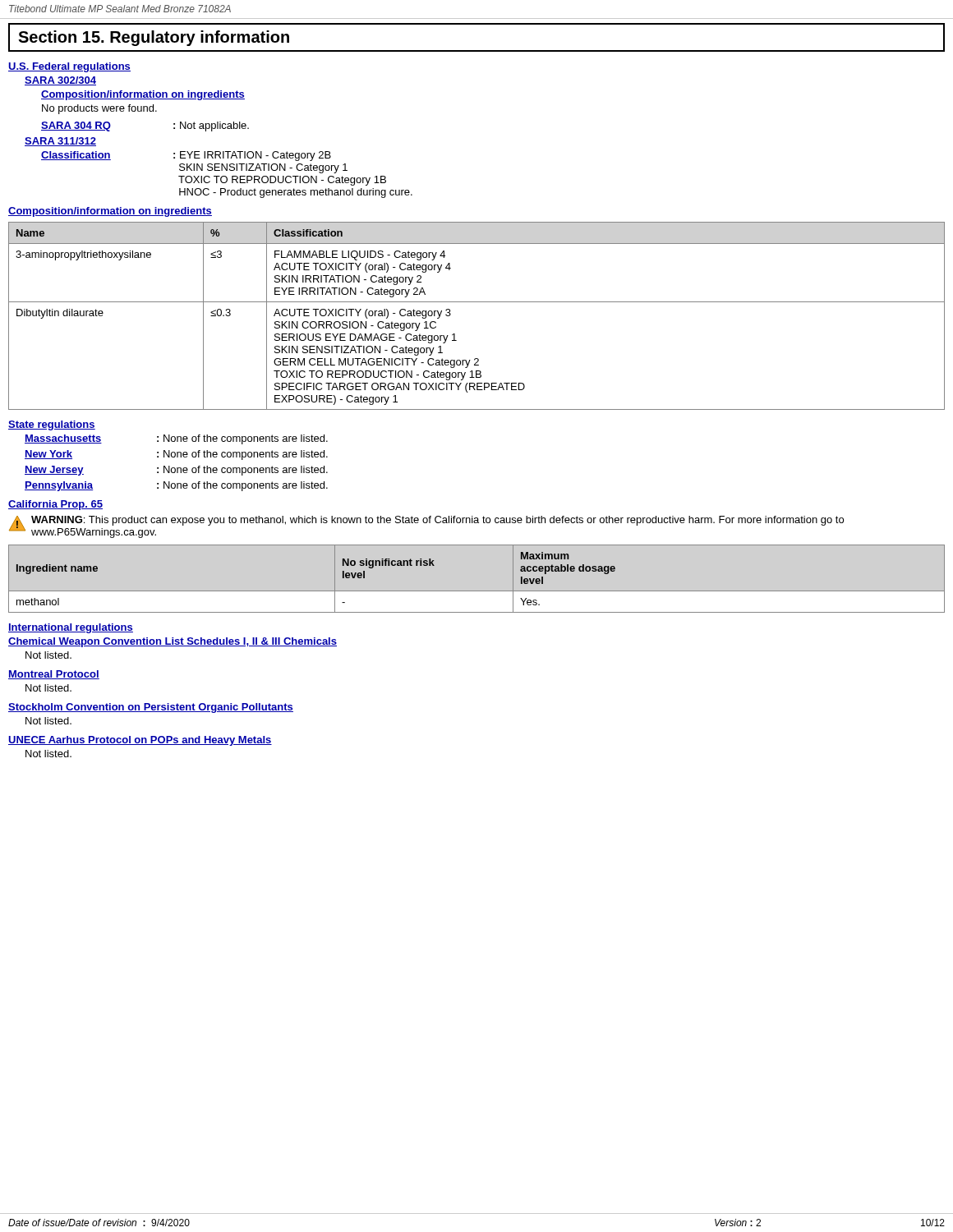Locate the passage starting "No products were found."
953x1232 pixels.
(x=99, y=108)
